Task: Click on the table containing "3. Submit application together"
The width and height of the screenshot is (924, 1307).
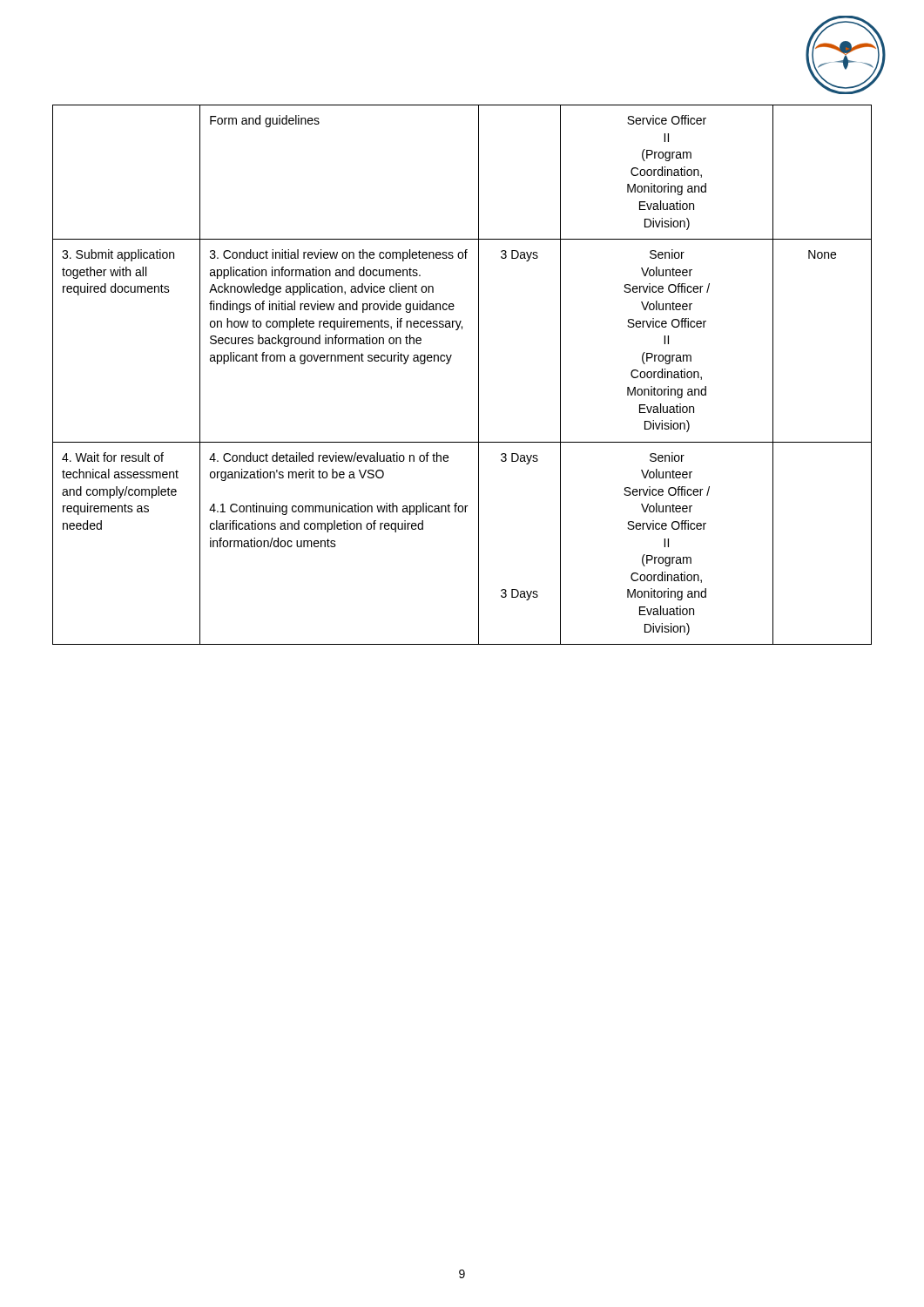Action: click(x=462, y=375)
